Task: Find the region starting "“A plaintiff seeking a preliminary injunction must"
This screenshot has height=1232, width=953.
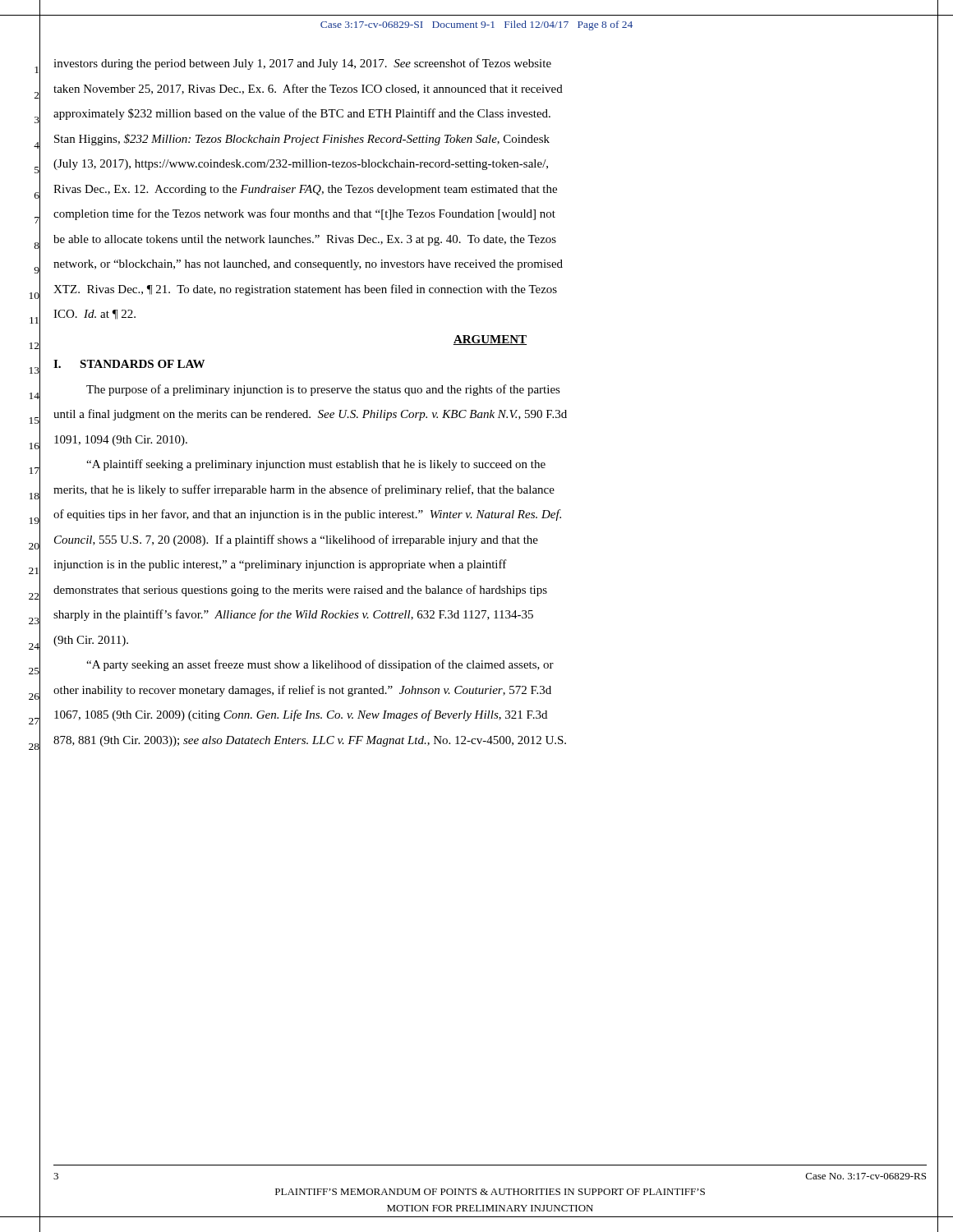Action: [490, 552]
